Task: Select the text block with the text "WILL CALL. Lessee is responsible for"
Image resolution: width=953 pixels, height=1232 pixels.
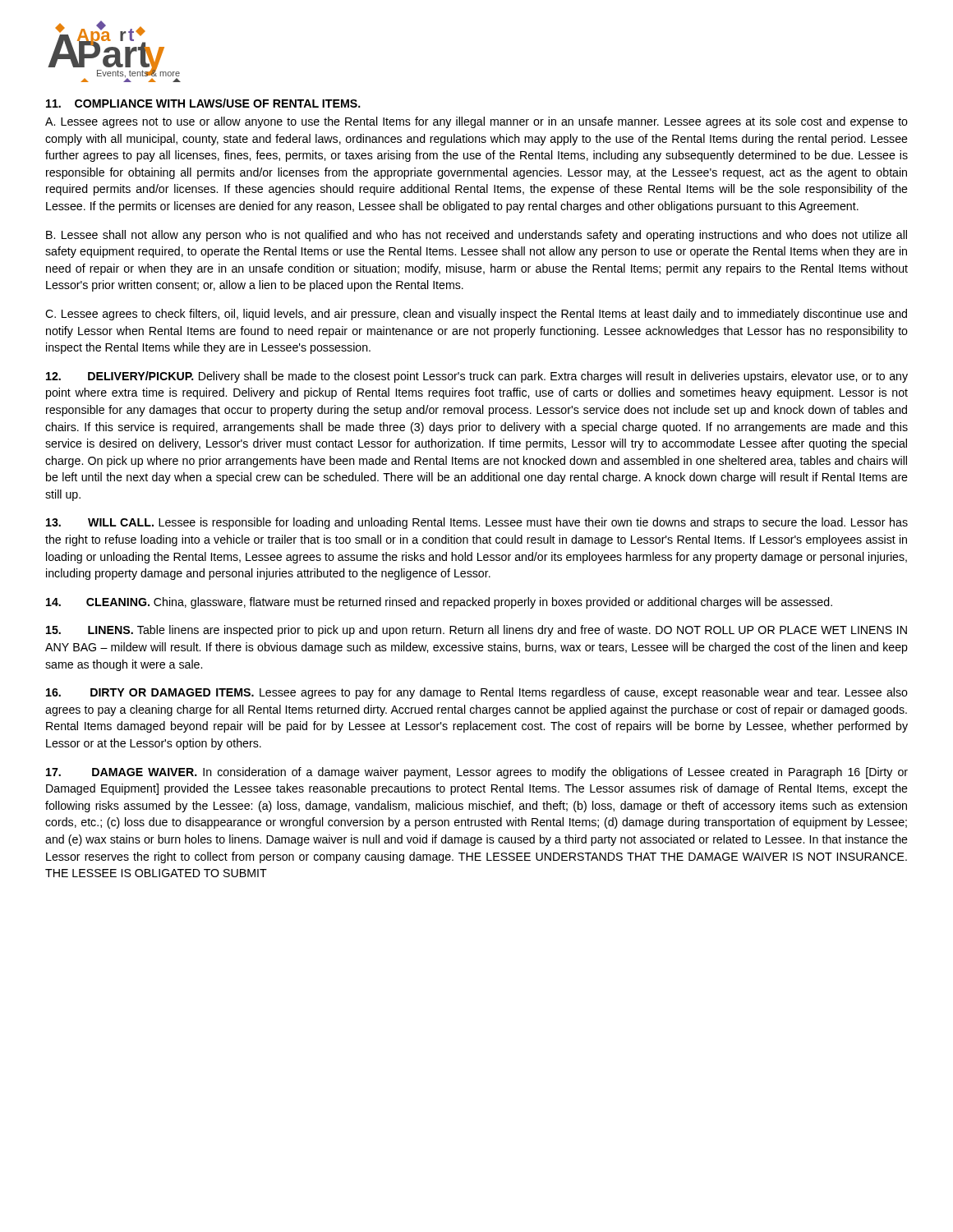Action: tap(476, 547)
